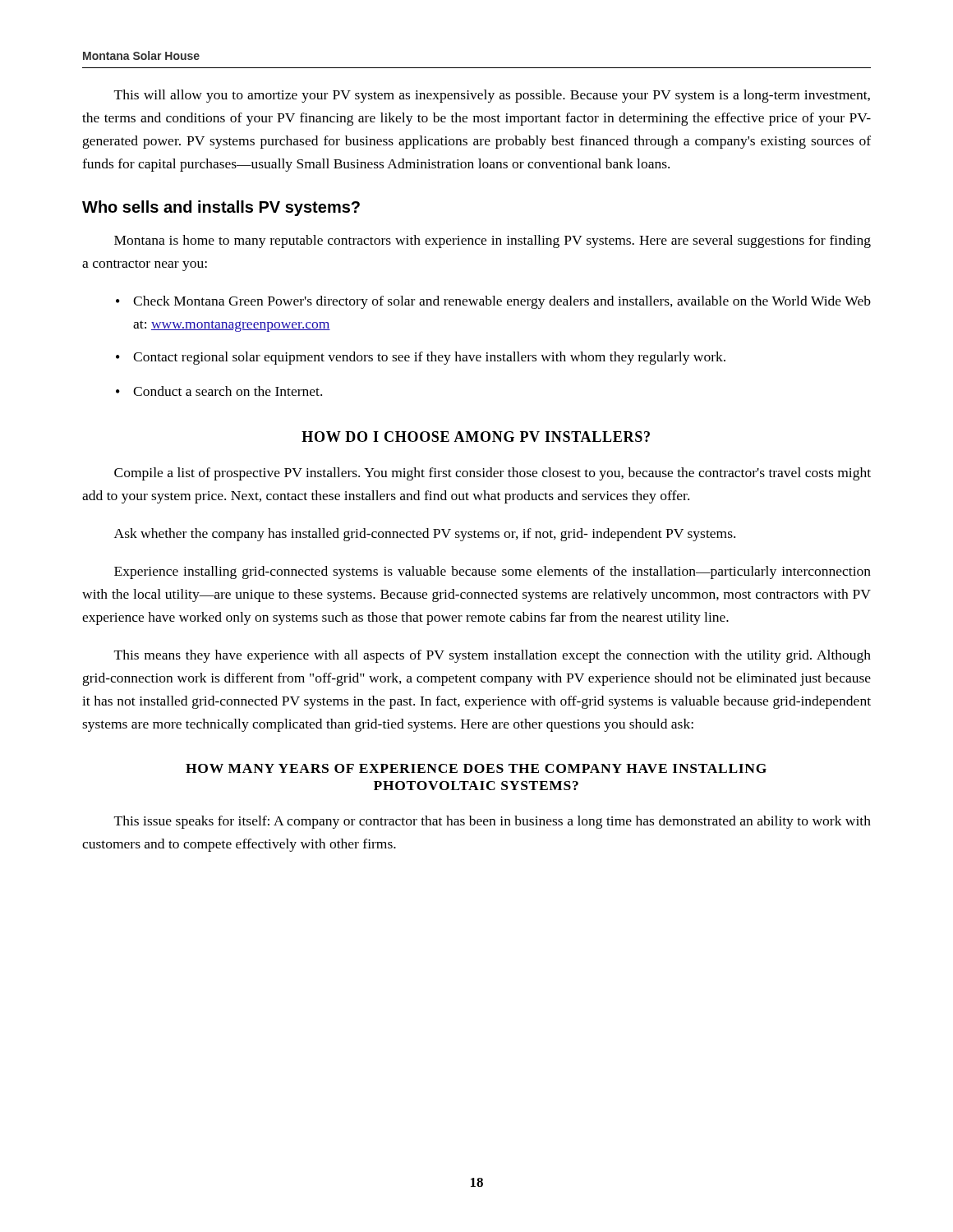Where is the passage that starts "• Contact regional solar equipment"?
This screenshot has height=1232, width=953.
[493, 357]
